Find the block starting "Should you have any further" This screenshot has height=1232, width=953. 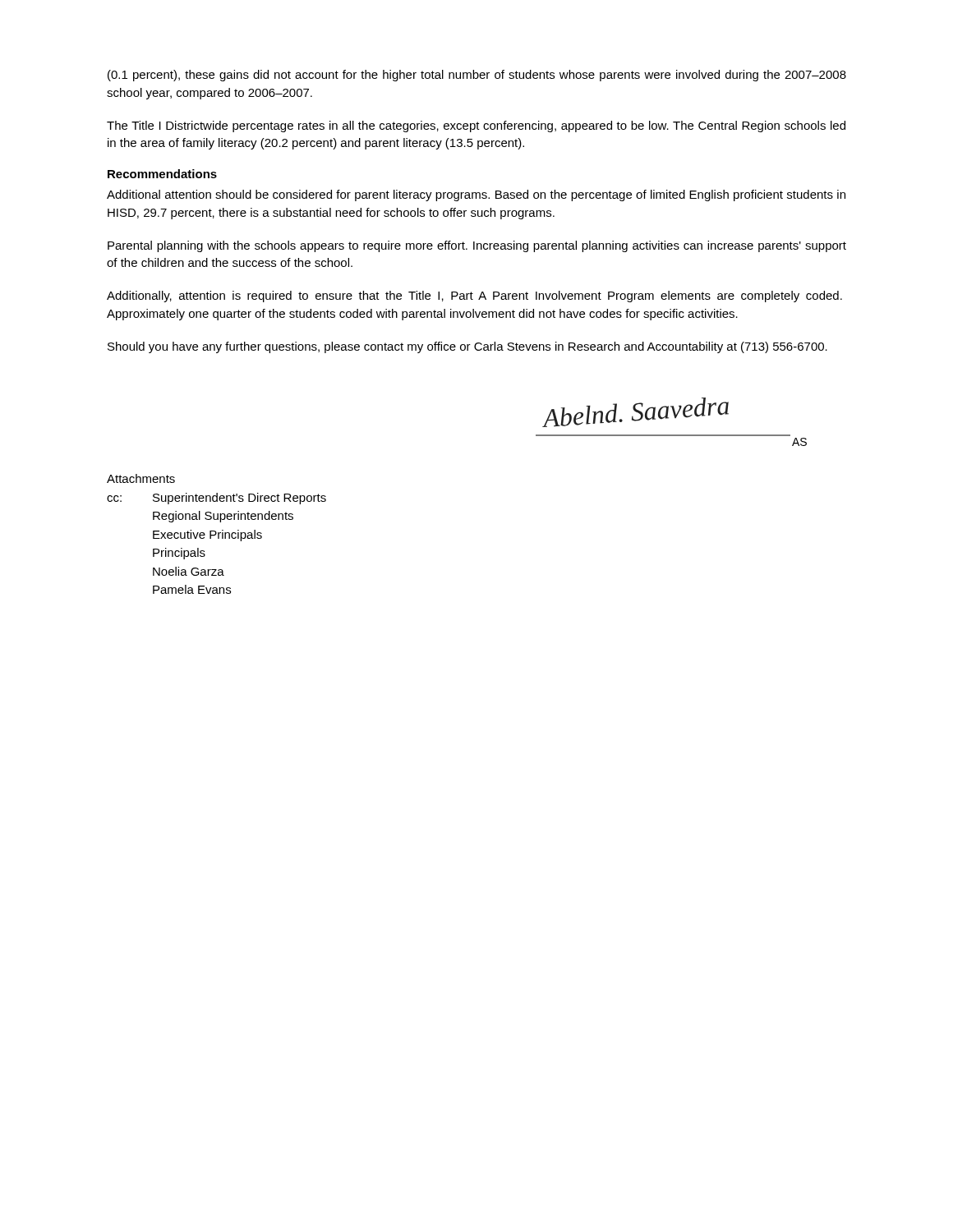[467, 346]
